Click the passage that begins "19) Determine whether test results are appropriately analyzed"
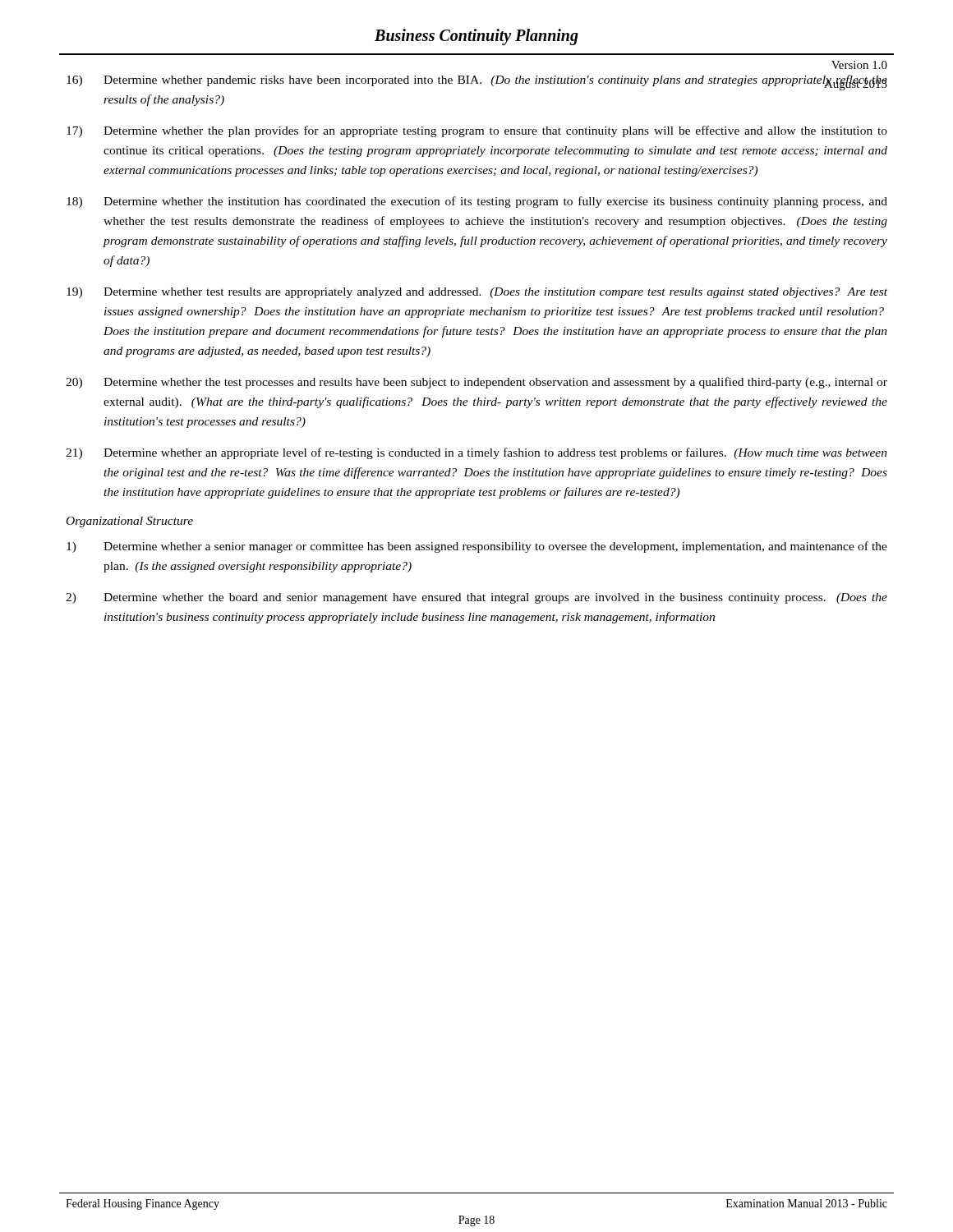This screenshot has width=953, height=1232. [x=476, y=321]
